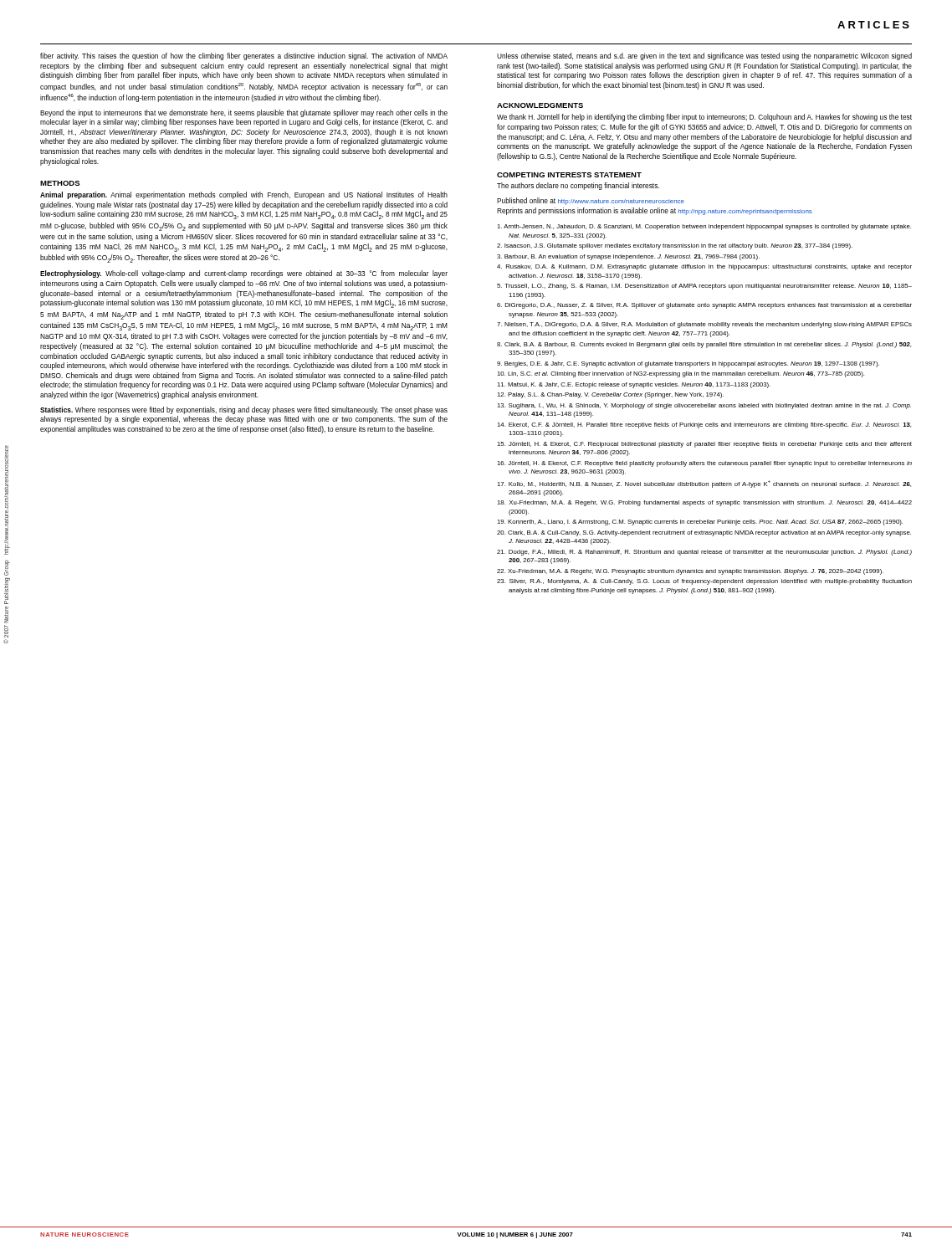The image size is (952, 1255).
Task: Locate the block of text that opens with "Published online at http://www.nature.com/natureneuroscience Reprints and permissions"
Action: coord(655,206)
